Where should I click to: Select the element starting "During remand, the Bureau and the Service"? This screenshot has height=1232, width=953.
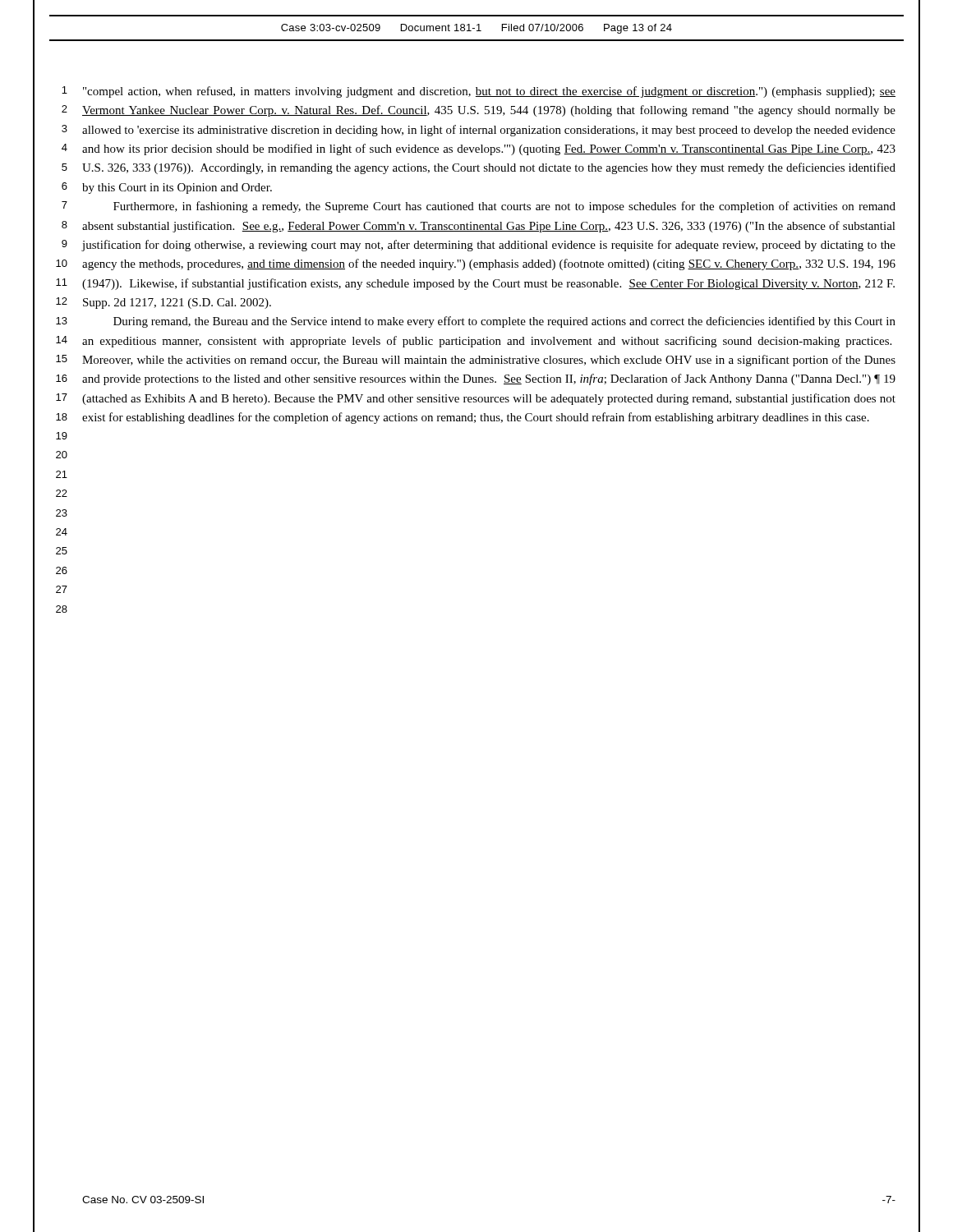(x=489, y=370)
